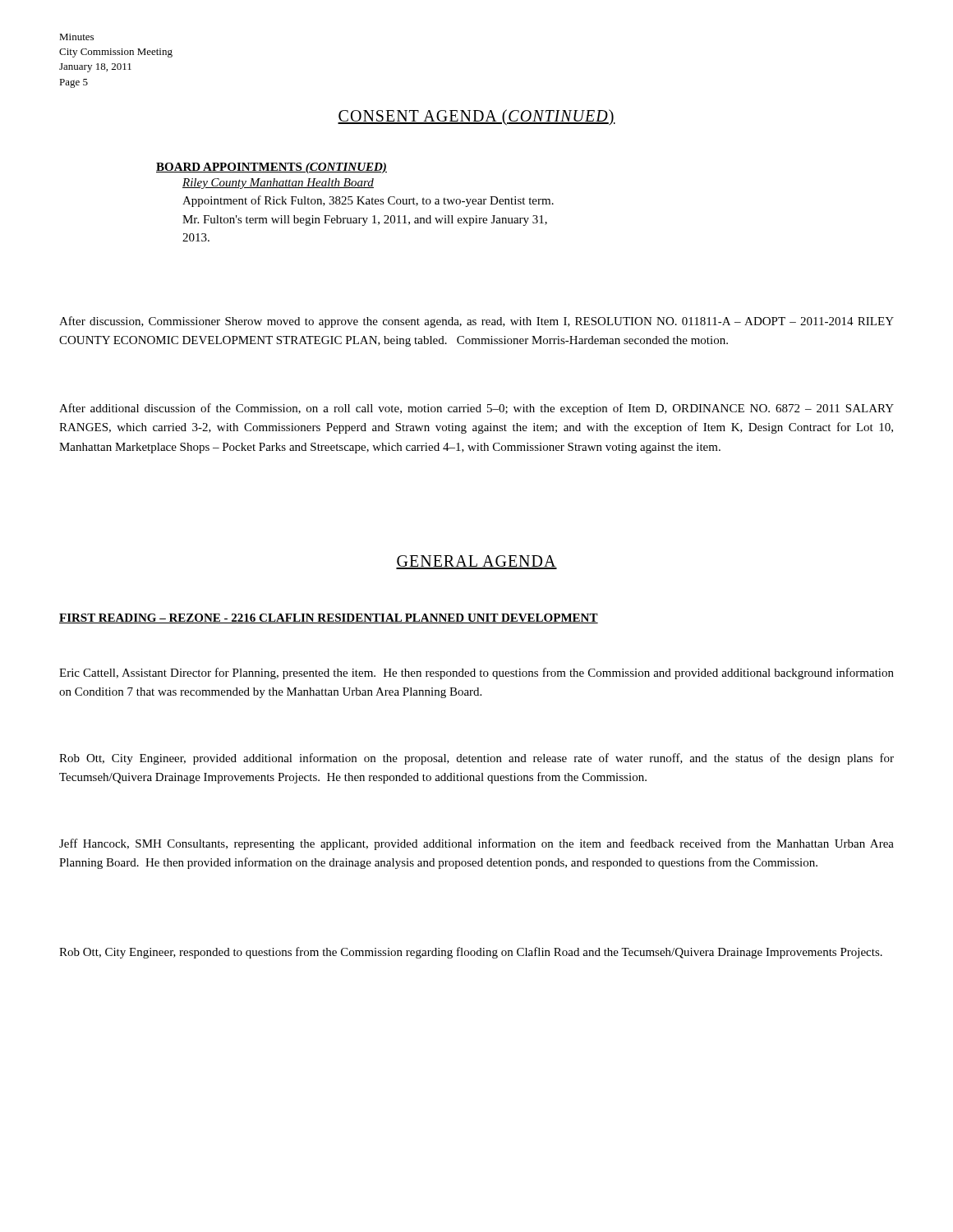Find the text block starting "After additional discussion of the Commission, on"
The image size is (953, 1232).
tap(476, 427)
